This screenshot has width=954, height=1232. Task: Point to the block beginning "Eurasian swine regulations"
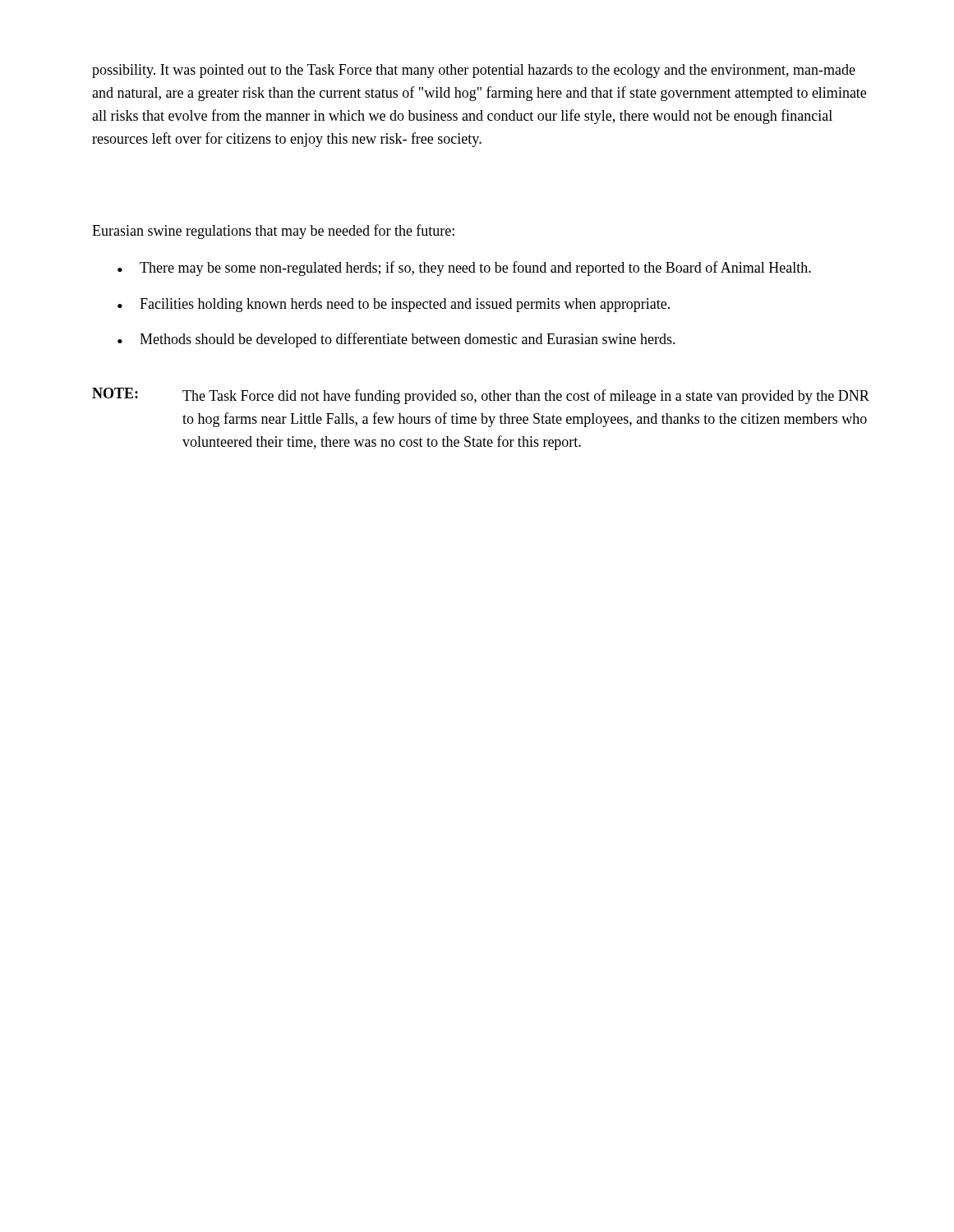click(x=274, y=230)
